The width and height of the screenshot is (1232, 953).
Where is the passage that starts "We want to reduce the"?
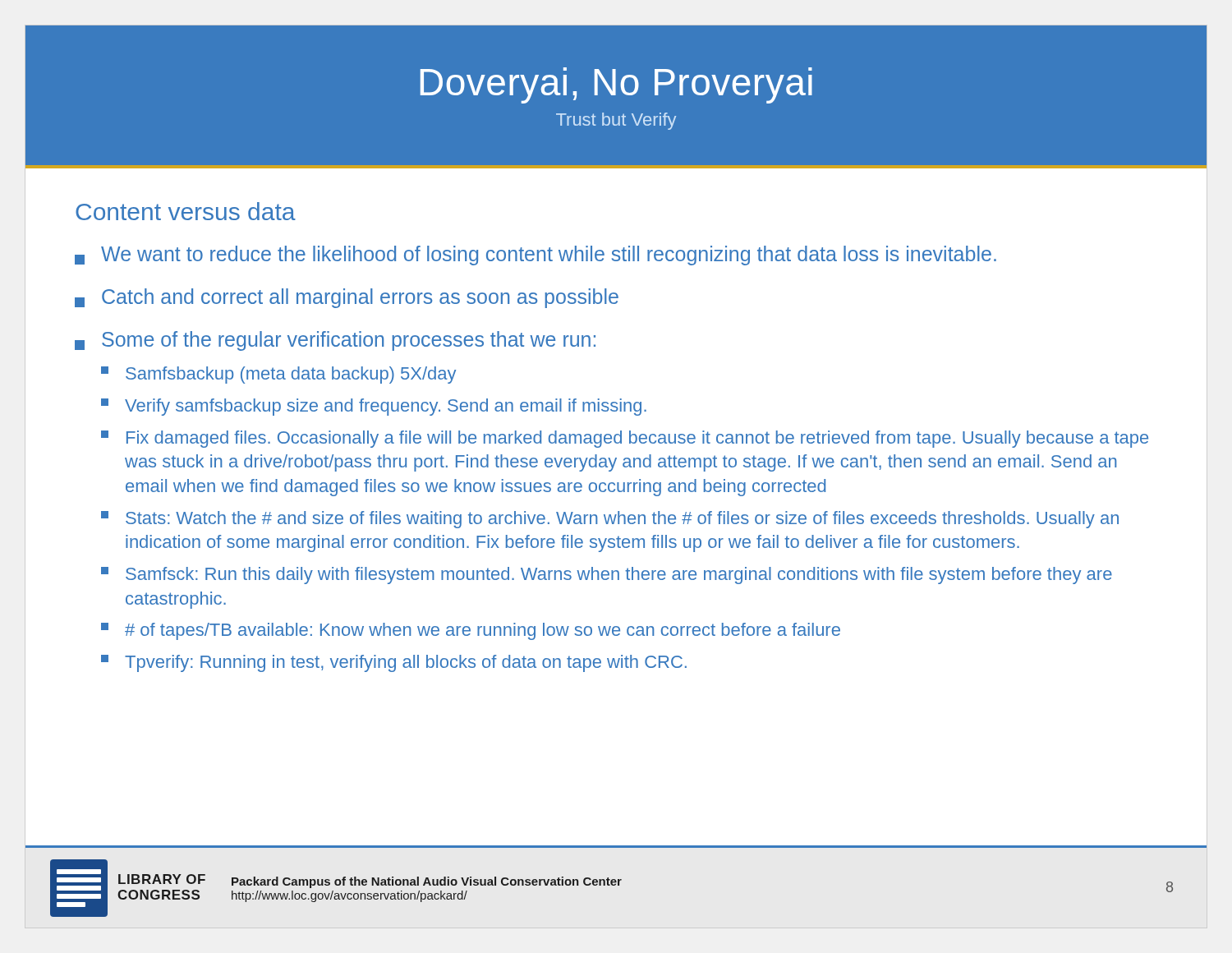pyautogui.click(x=536, y=256)
